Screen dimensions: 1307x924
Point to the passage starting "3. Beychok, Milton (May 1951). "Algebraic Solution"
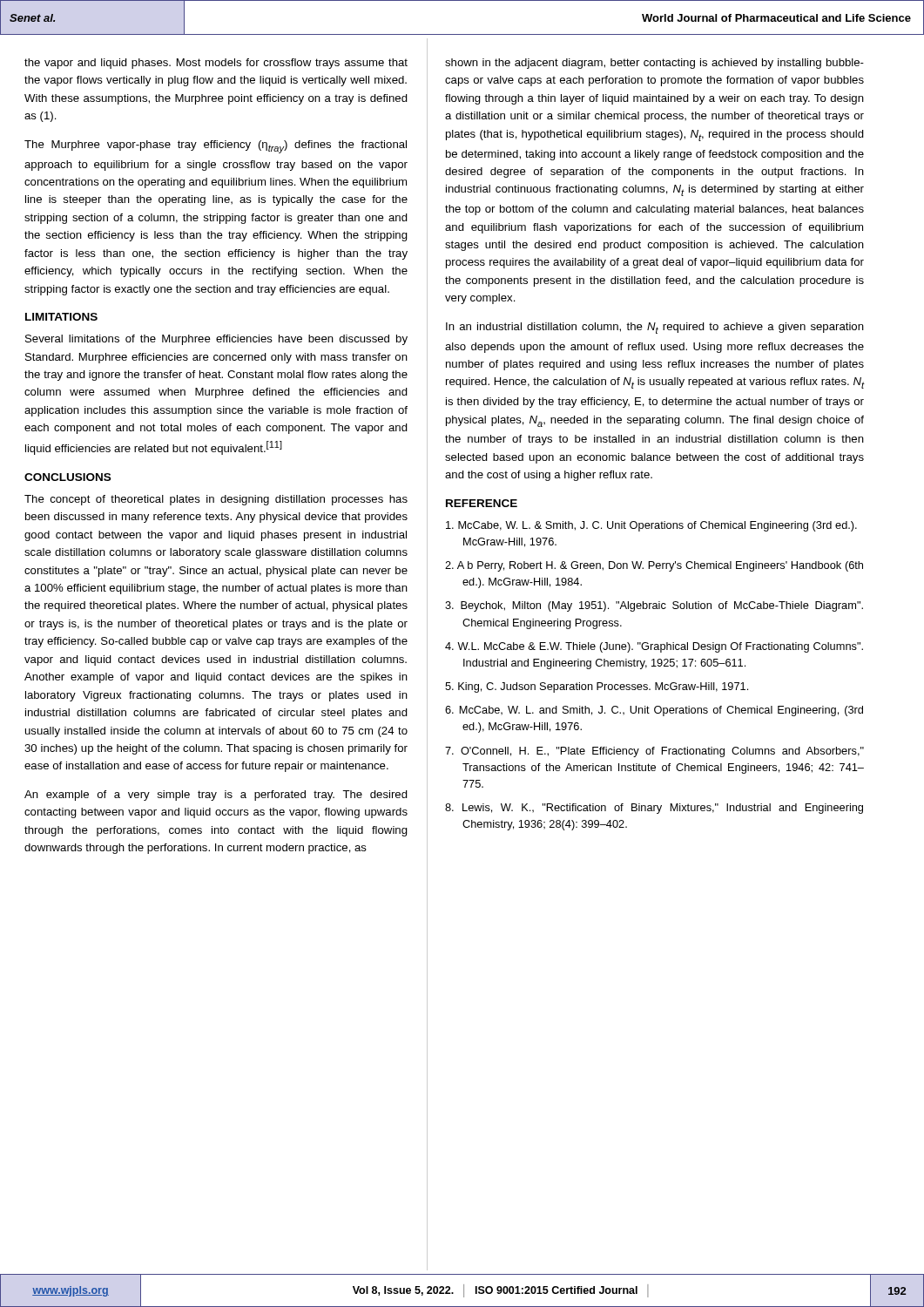click(654, 614)
